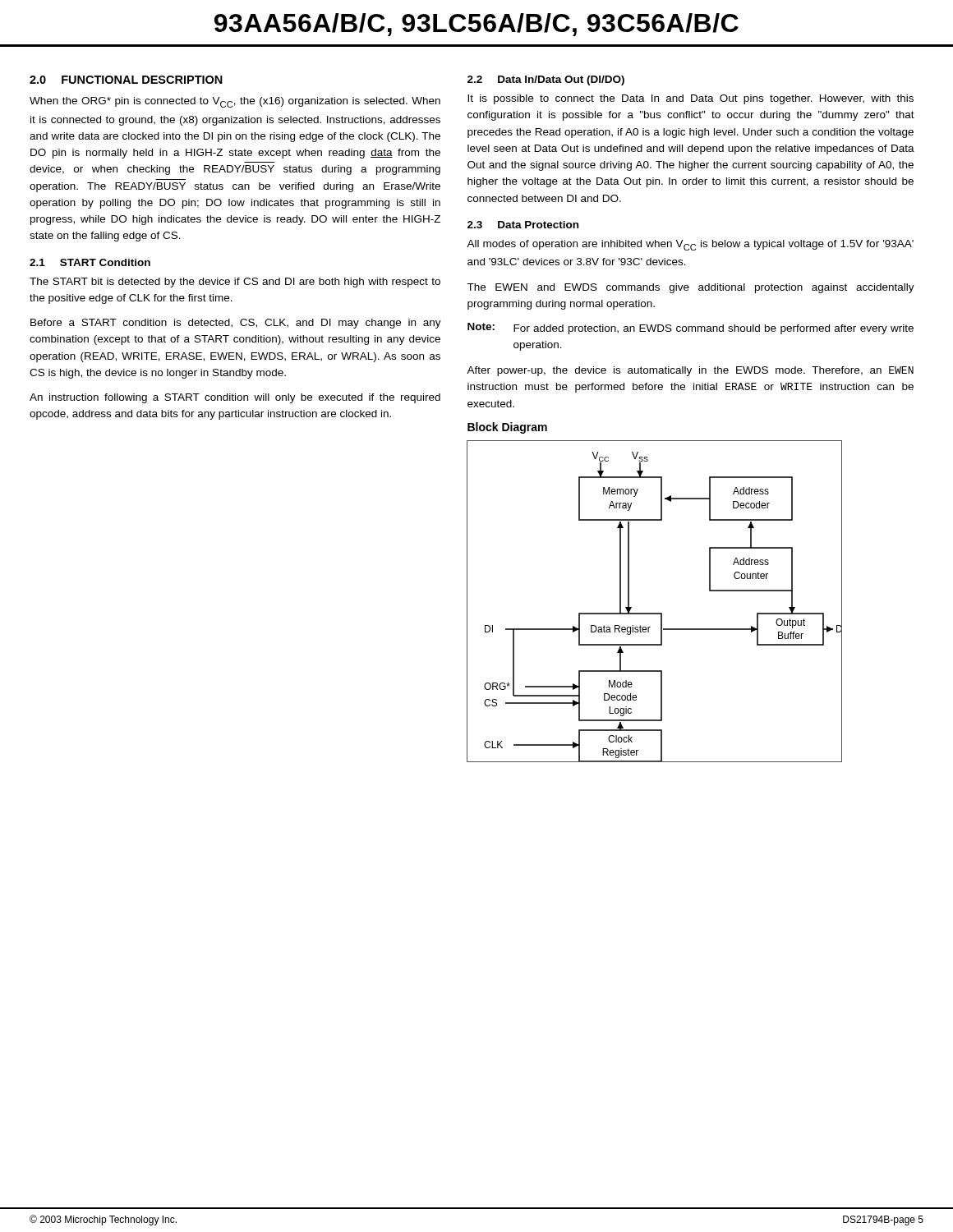Click on the block starting "An instruction following a START condition will"

click(x=235, y=406)
